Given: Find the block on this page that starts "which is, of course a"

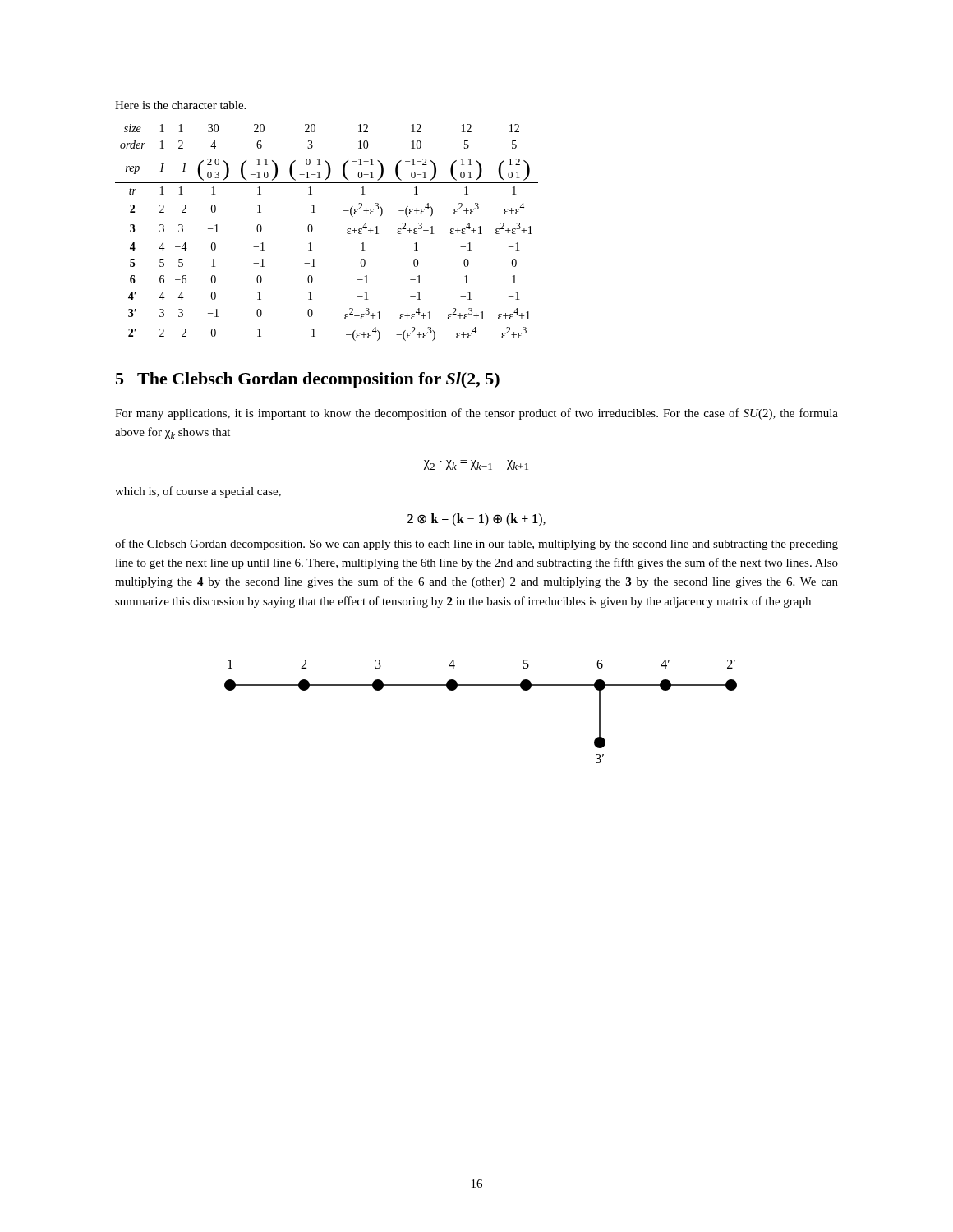Looking at the screenshot, I should tap(198, 491).
